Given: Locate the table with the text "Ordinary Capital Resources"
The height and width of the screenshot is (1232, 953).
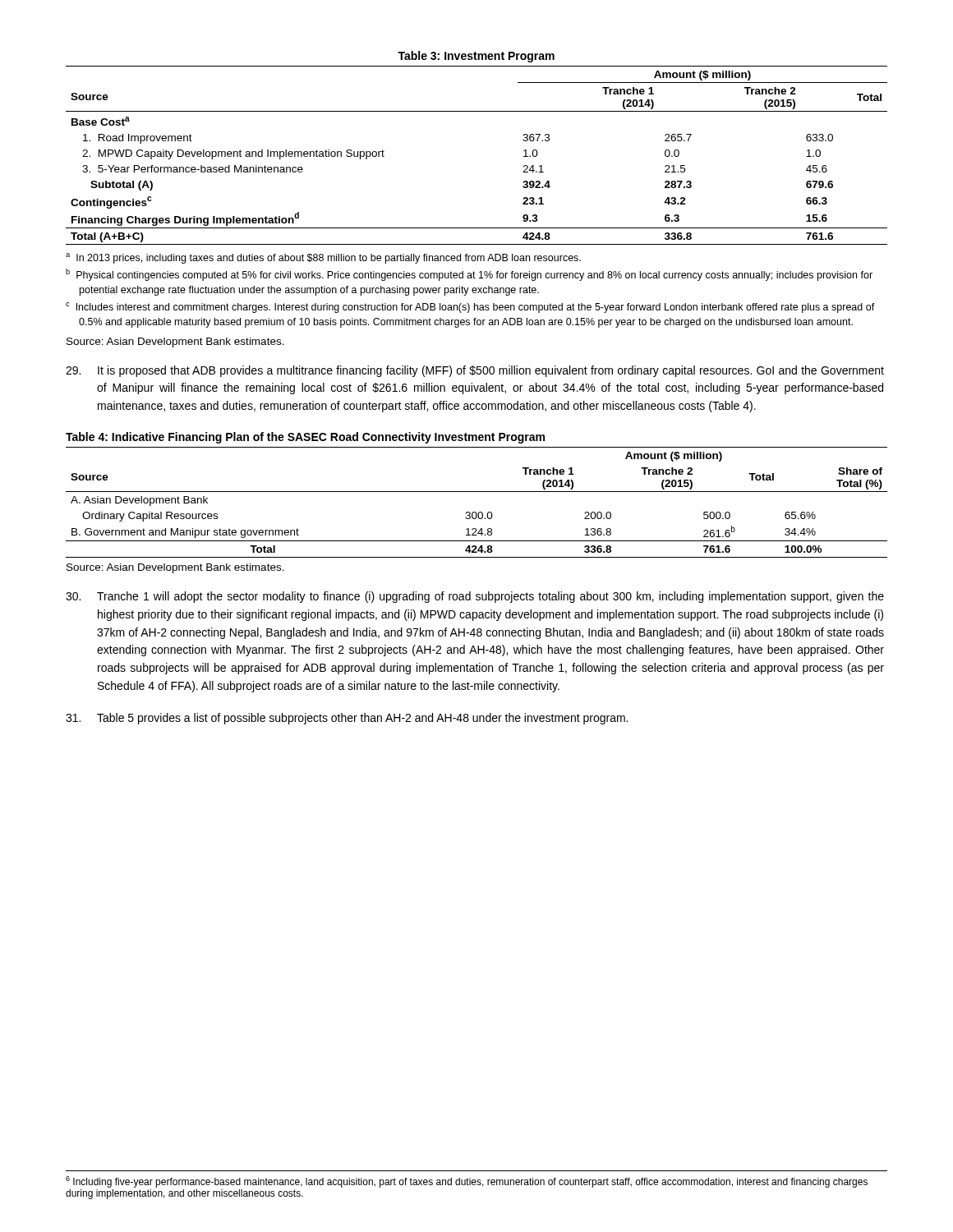Looking at the screenshot, I should tap(476, 494).
